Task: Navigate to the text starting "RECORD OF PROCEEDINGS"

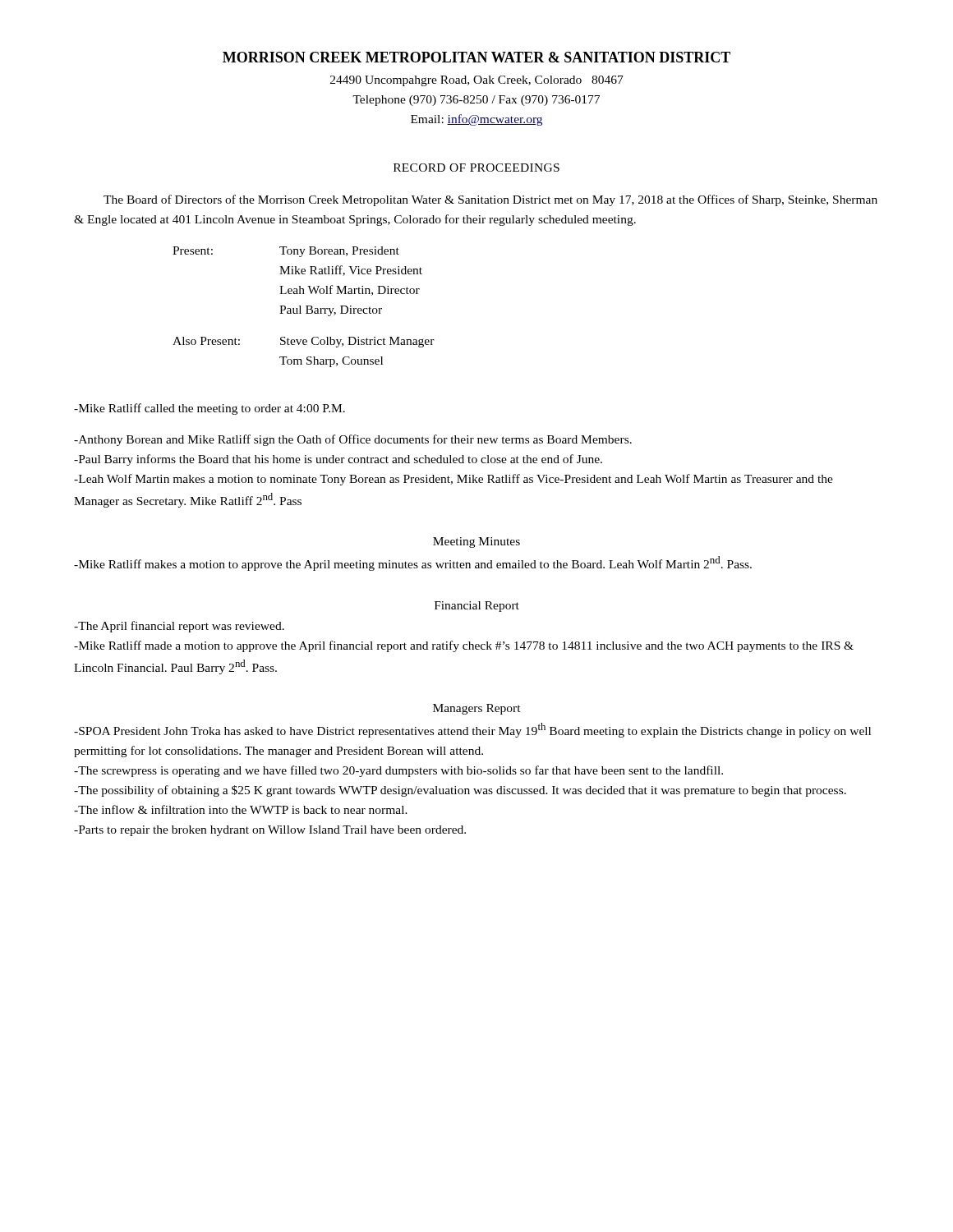Action: (x=476, y=167)
